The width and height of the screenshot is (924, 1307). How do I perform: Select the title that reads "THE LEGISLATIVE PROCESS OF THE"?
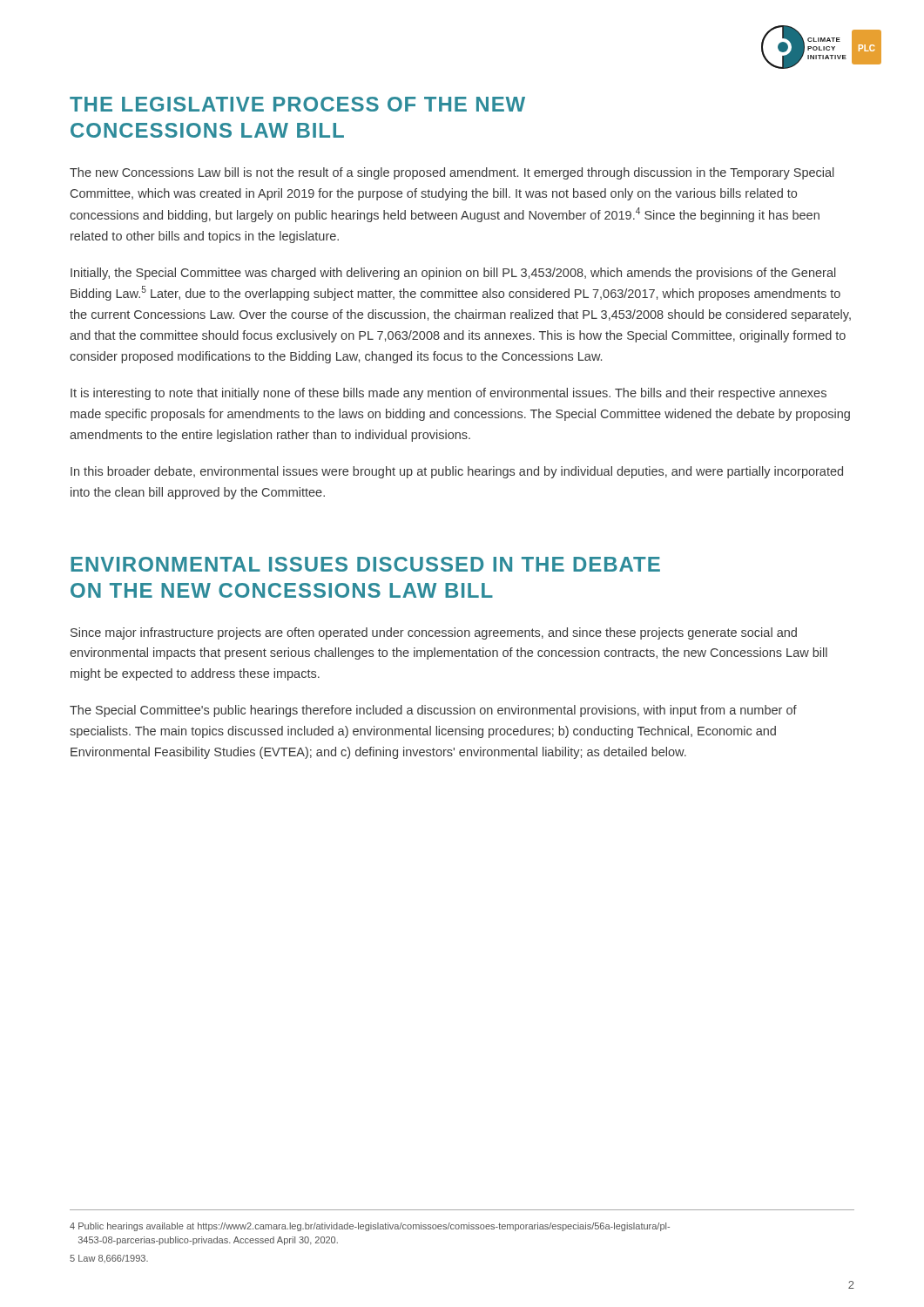[298, 117]
